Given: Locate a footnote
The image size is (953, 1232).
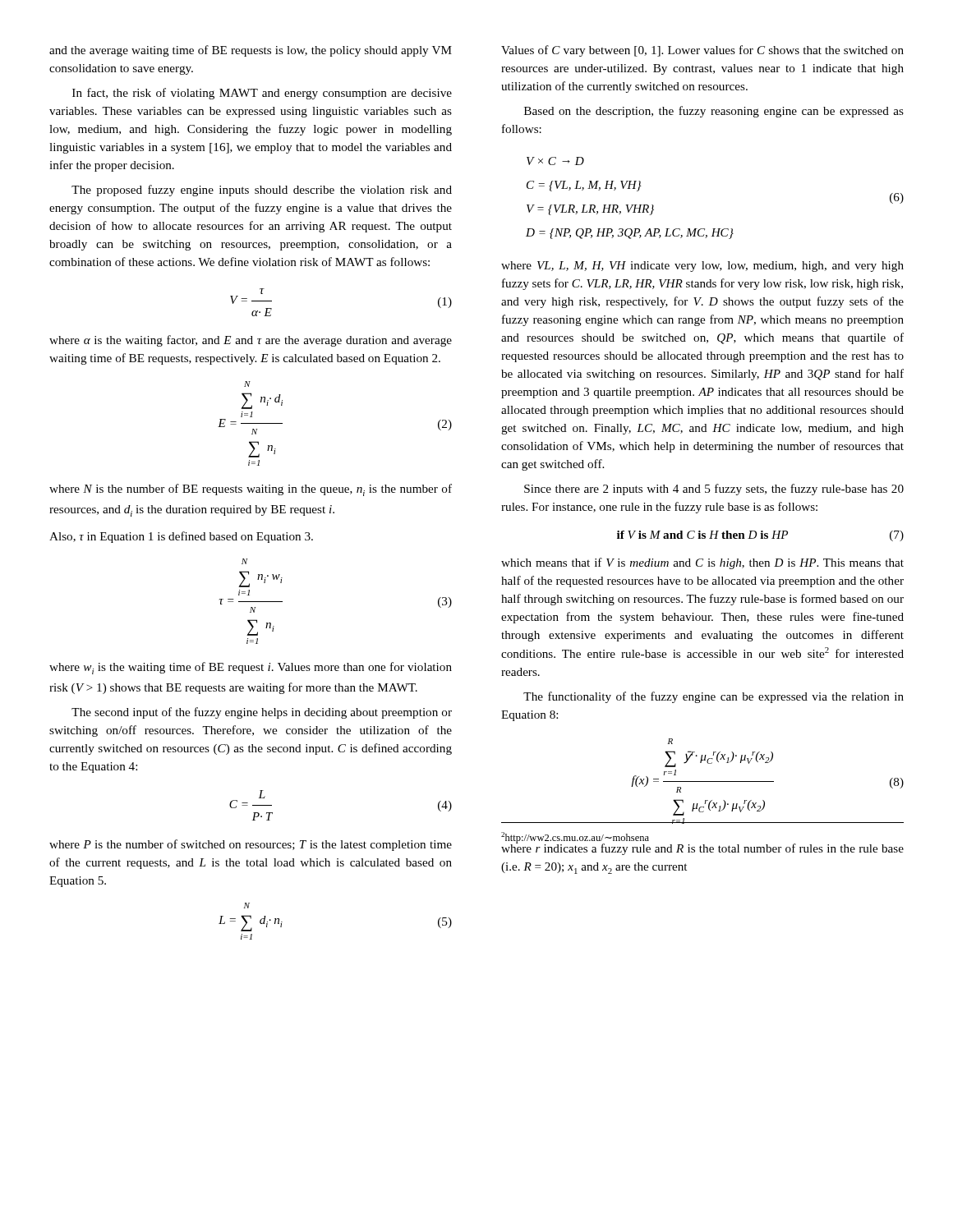Looking at the screenshot, I should pos(702,837).
